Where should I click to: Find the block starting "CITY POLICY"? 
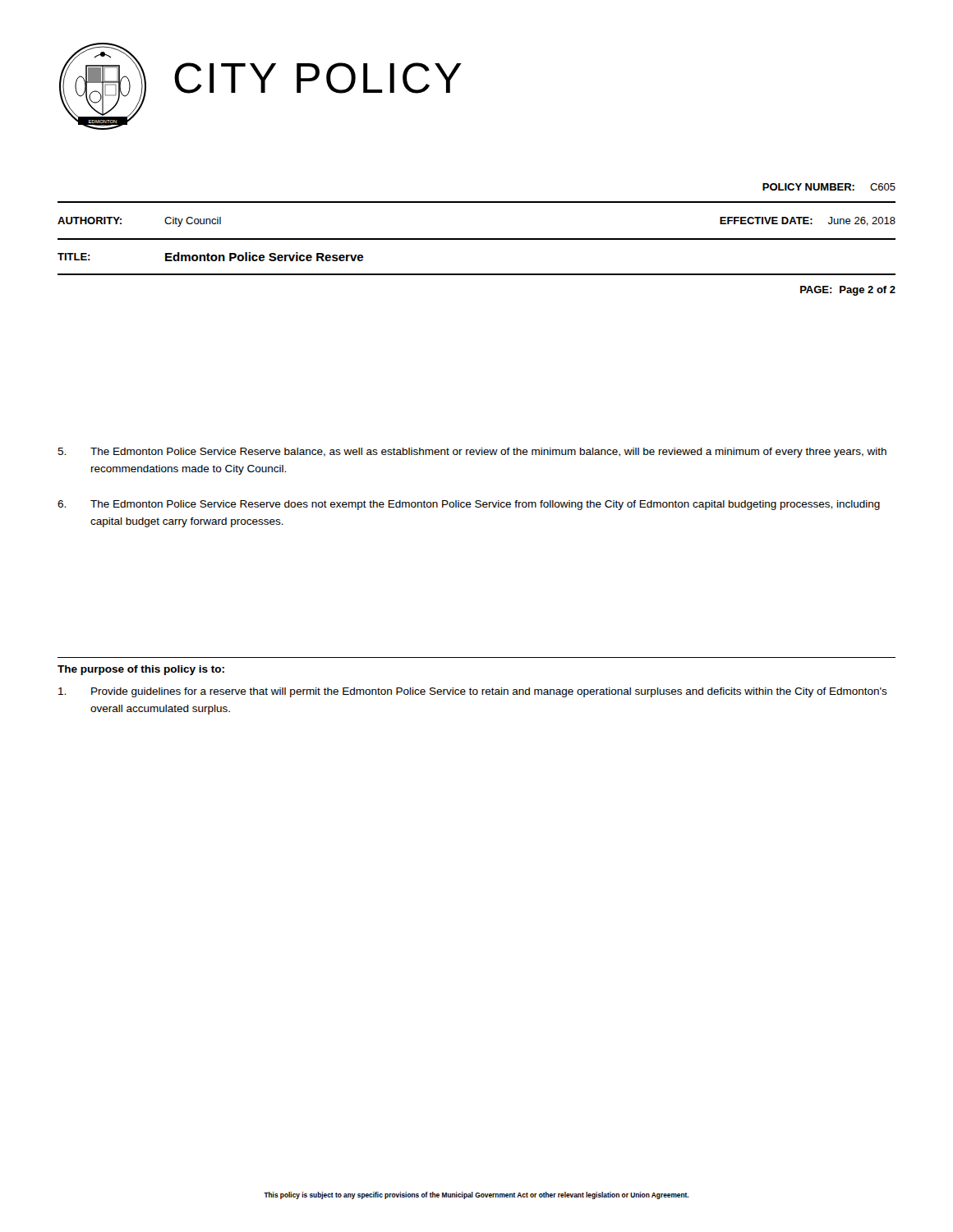(319, 78)
